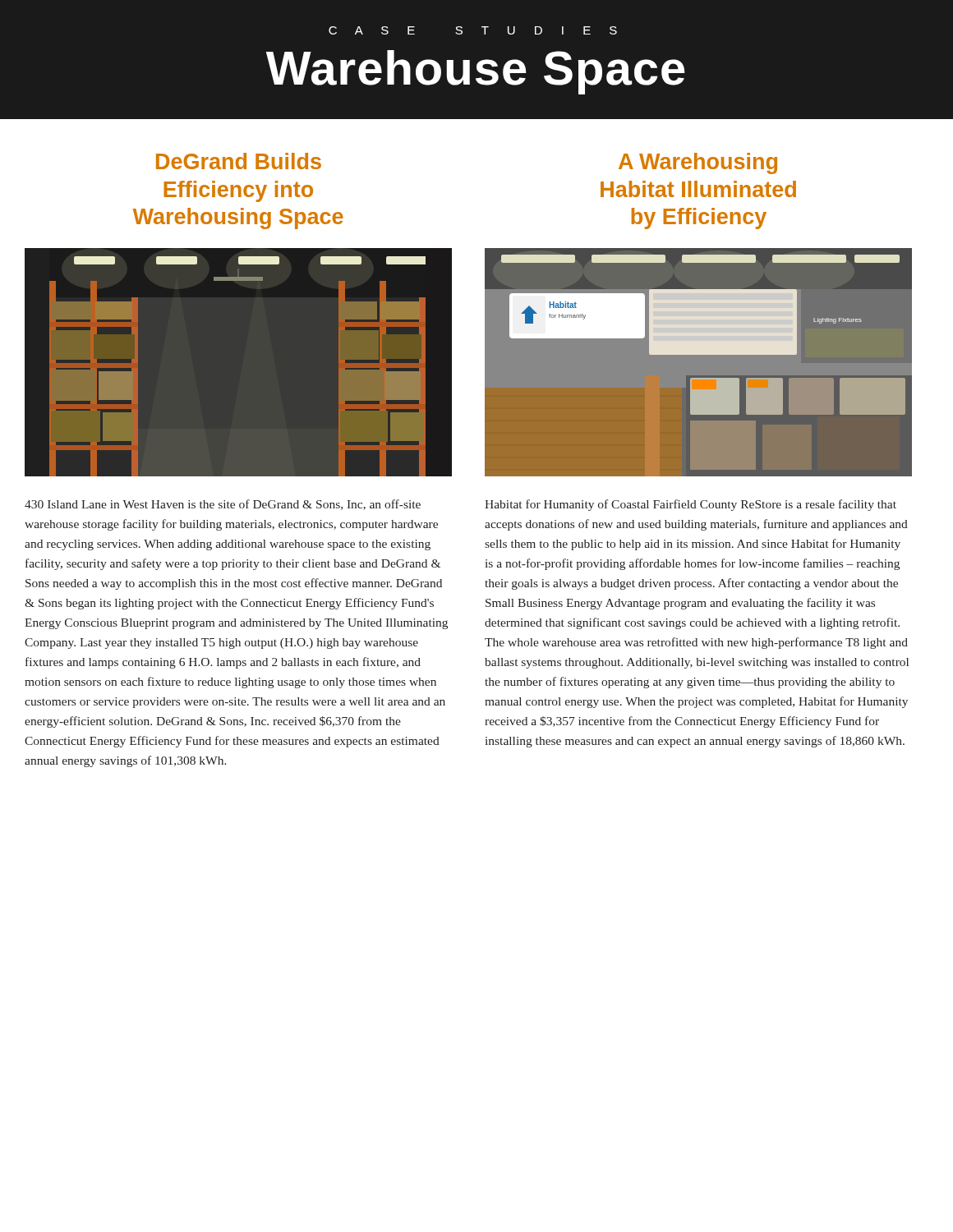Image resolution: width=953 pixels, height=1232 pixels.
Task: Locate the text block that says "430 Island Lane in West"
Action: pos(236,632)
